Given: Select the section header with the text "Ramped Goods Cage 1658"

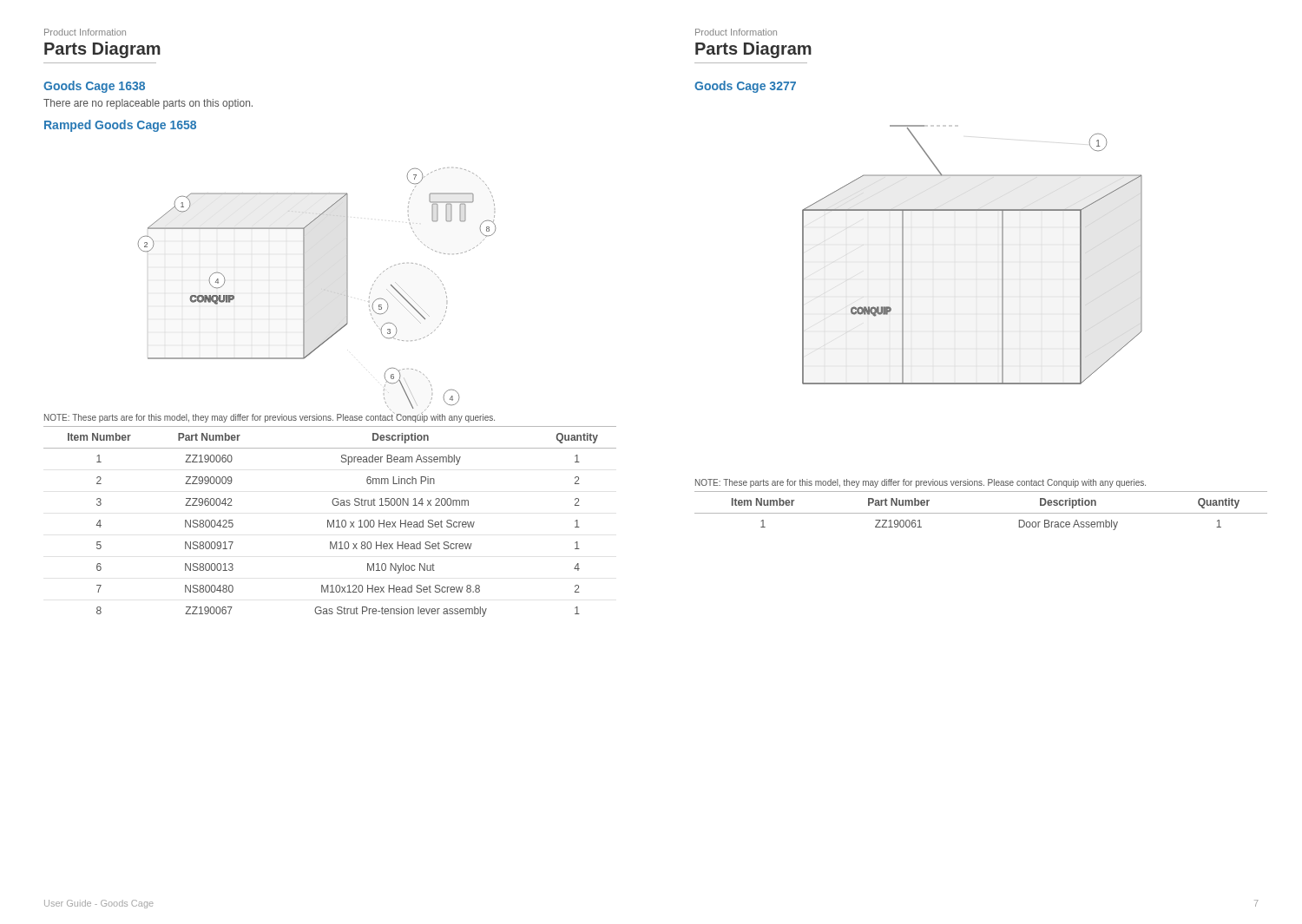Looking at the screenshot, I should point(120,125).
